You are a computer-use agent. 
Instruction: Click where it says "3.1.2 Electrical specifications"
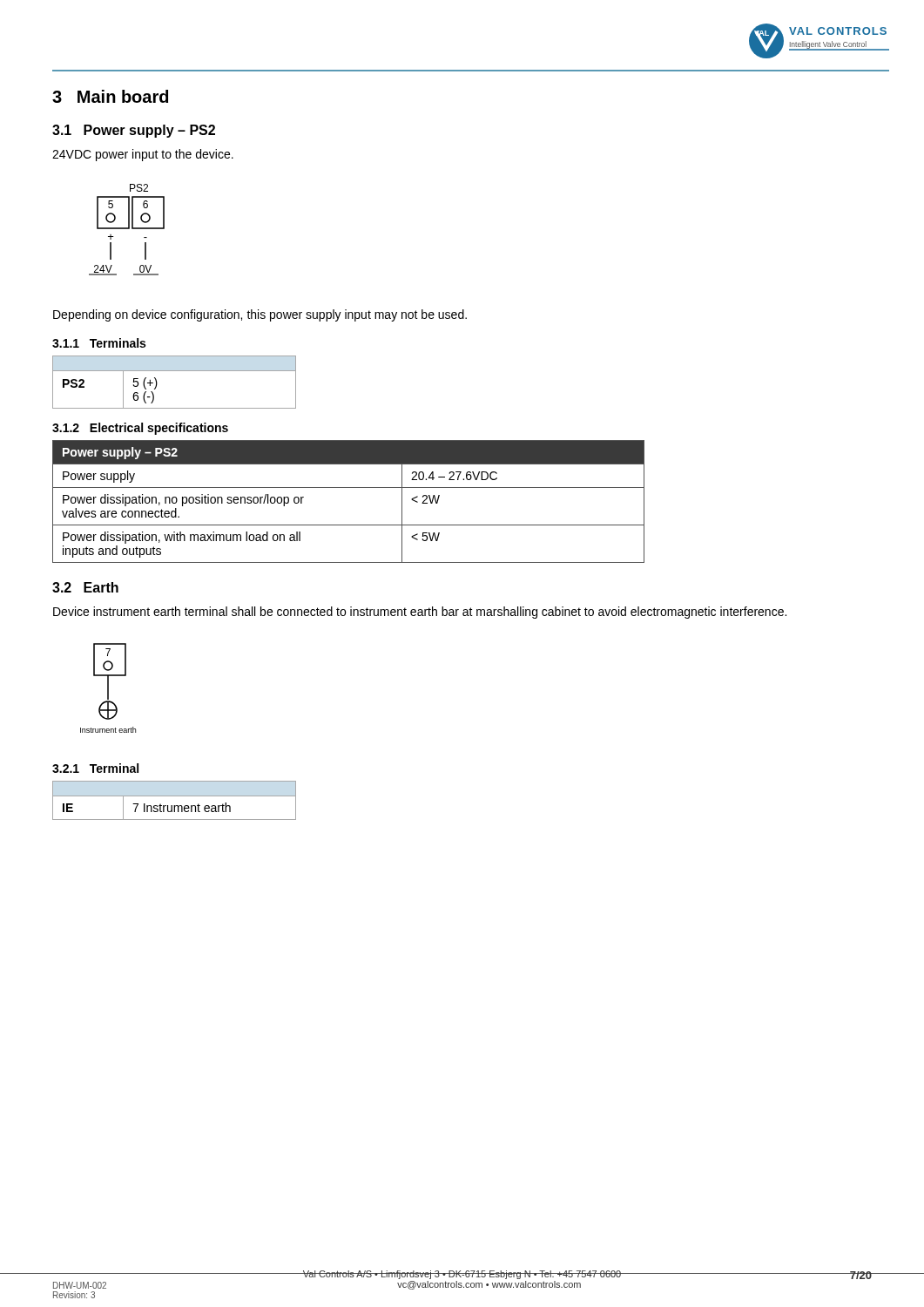140,429
